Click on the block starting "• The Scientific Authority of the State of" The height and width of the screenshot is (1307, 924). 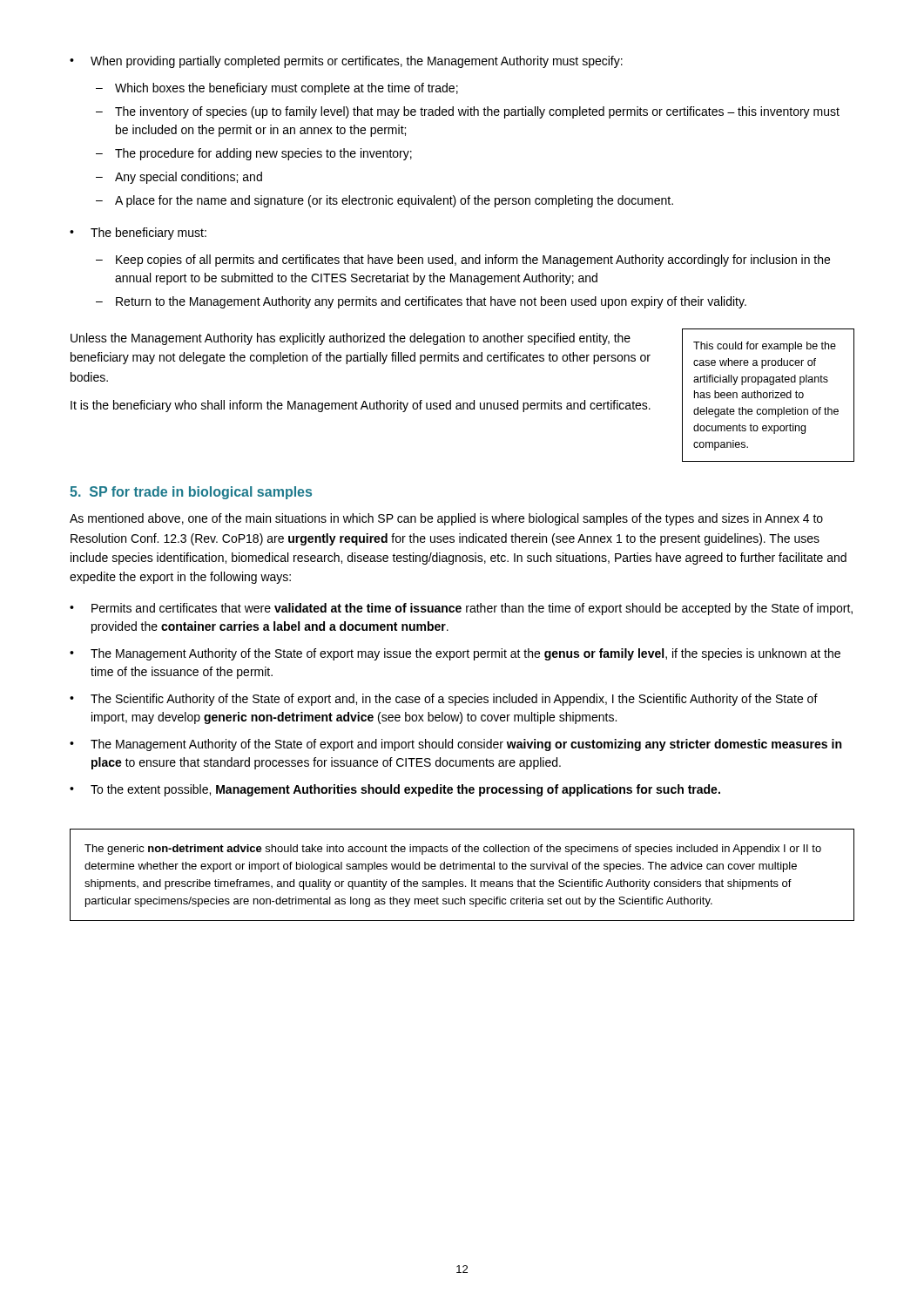coord(462,708)
